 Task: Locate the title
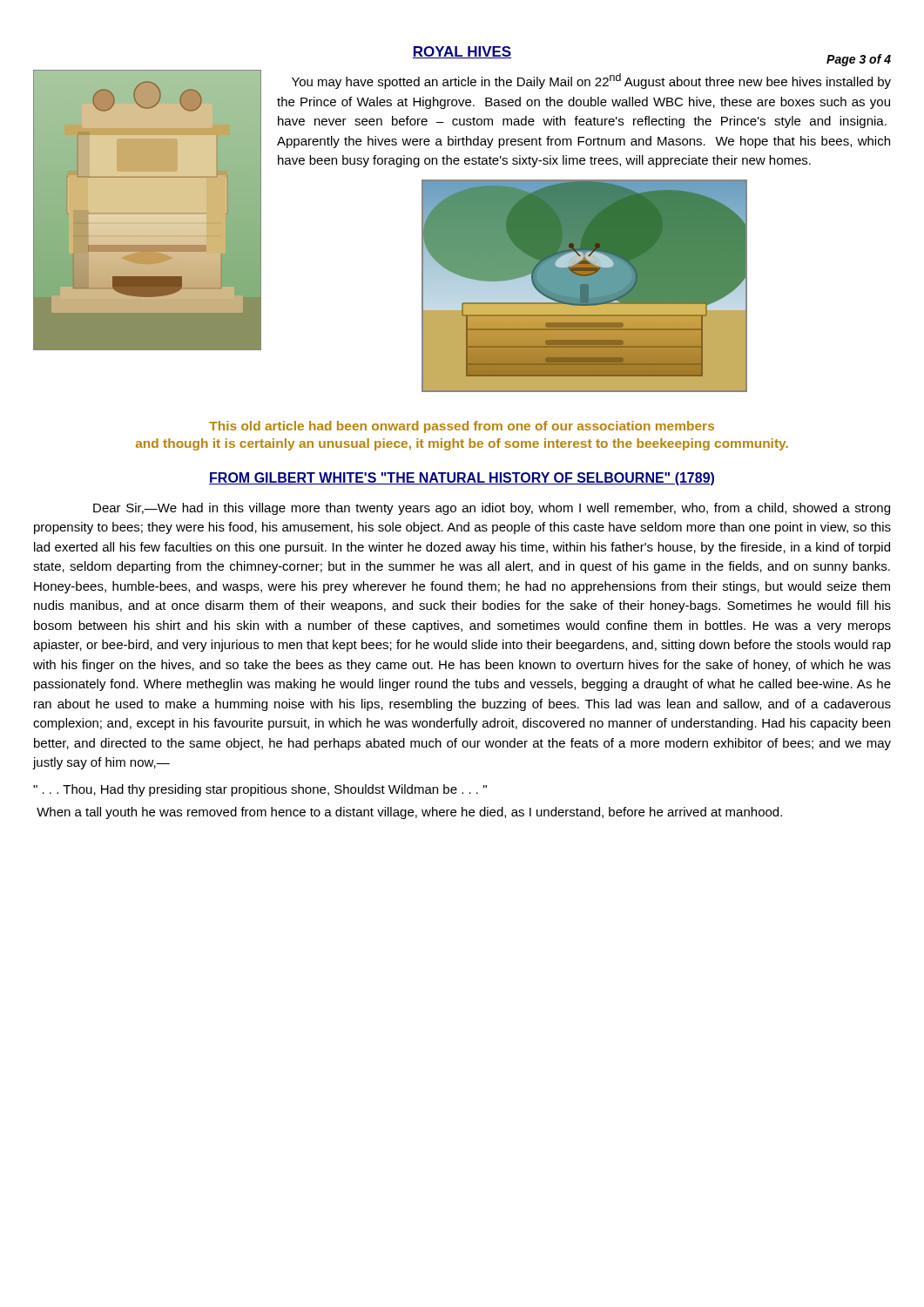pyautogui.click(x=462, y=52)
